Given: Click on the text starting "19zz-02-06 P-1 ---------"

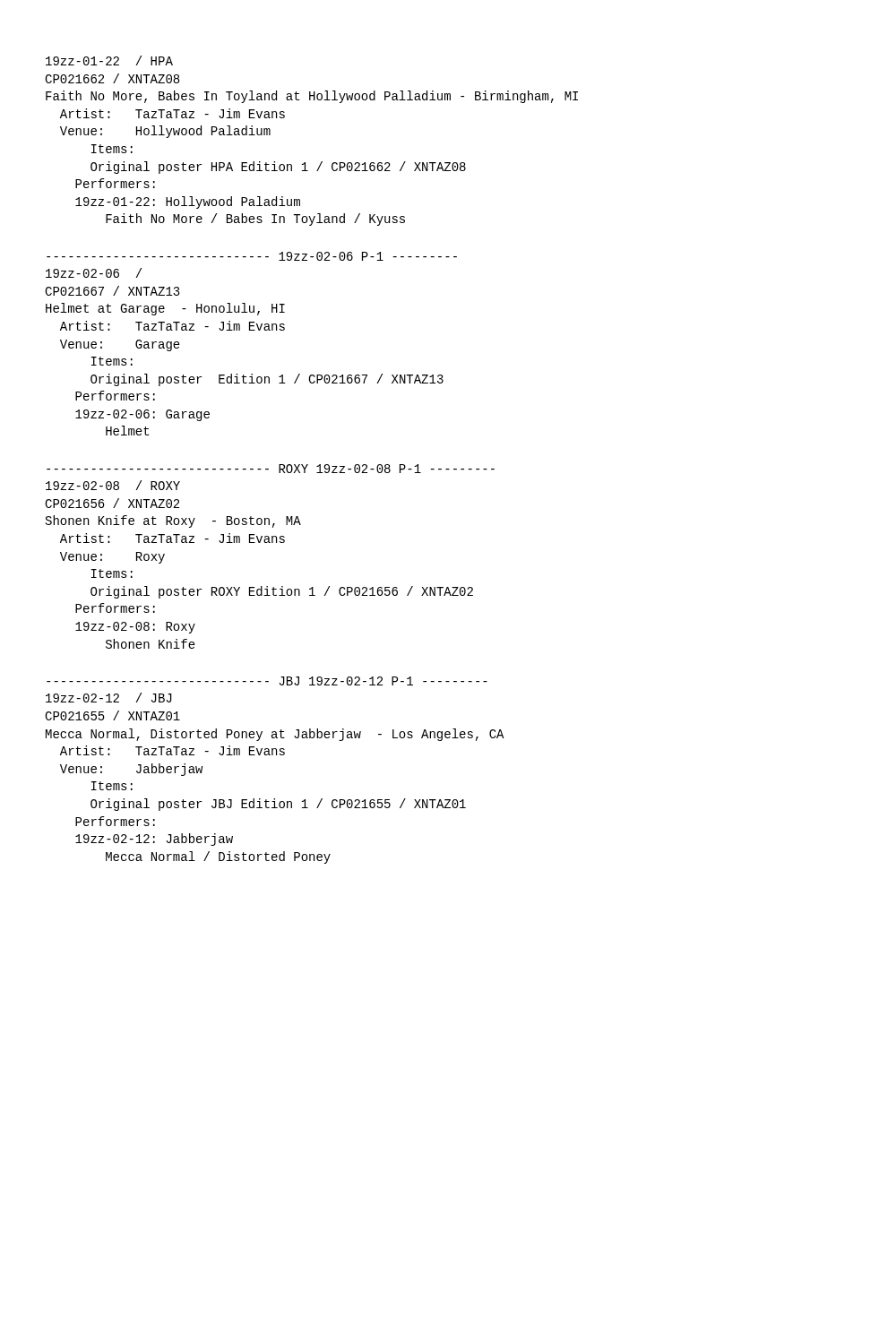Looking at the screenshot, I should (x=252, y=256).
